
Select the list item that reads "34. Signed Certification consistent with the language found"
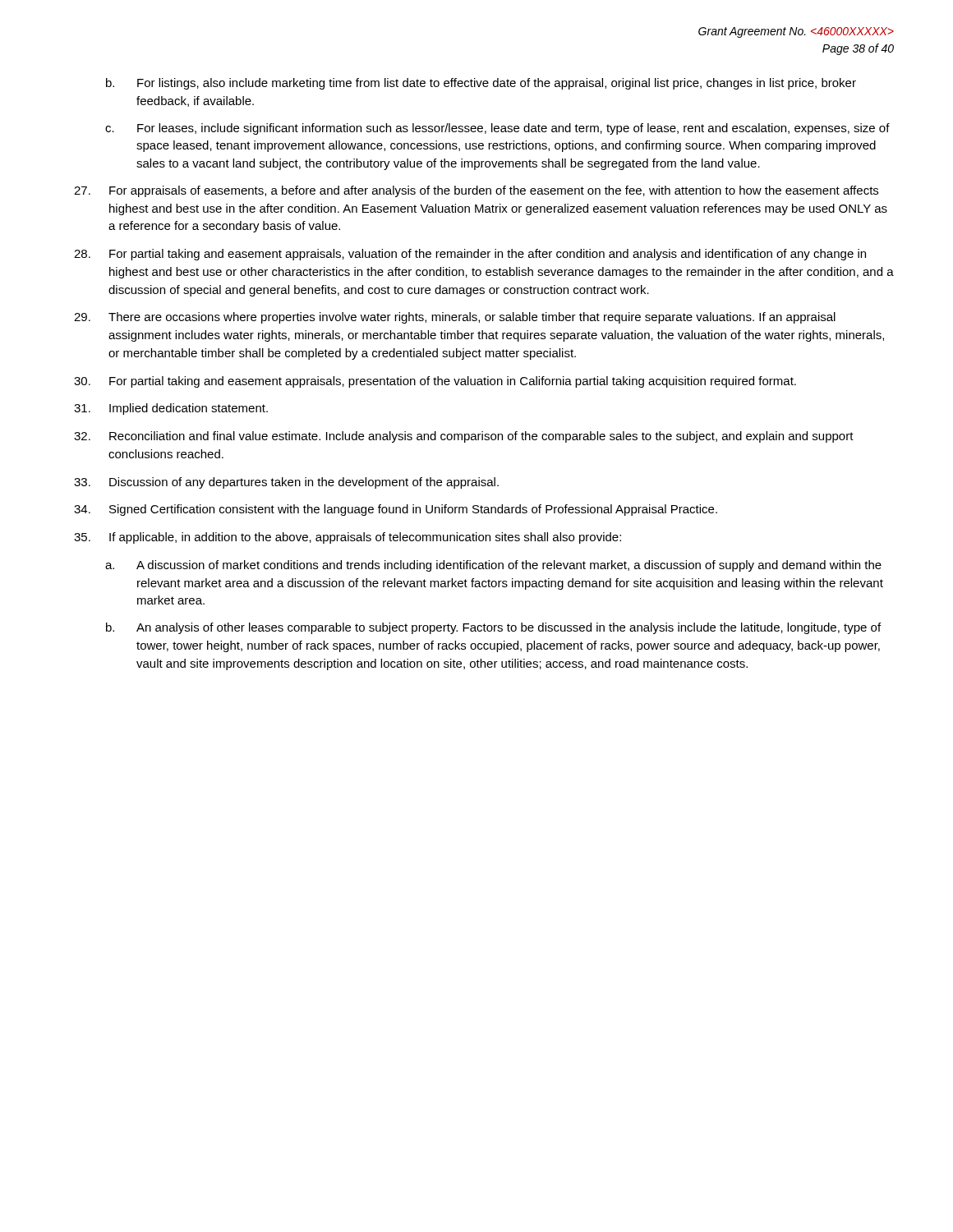click(x=484, y=509)
